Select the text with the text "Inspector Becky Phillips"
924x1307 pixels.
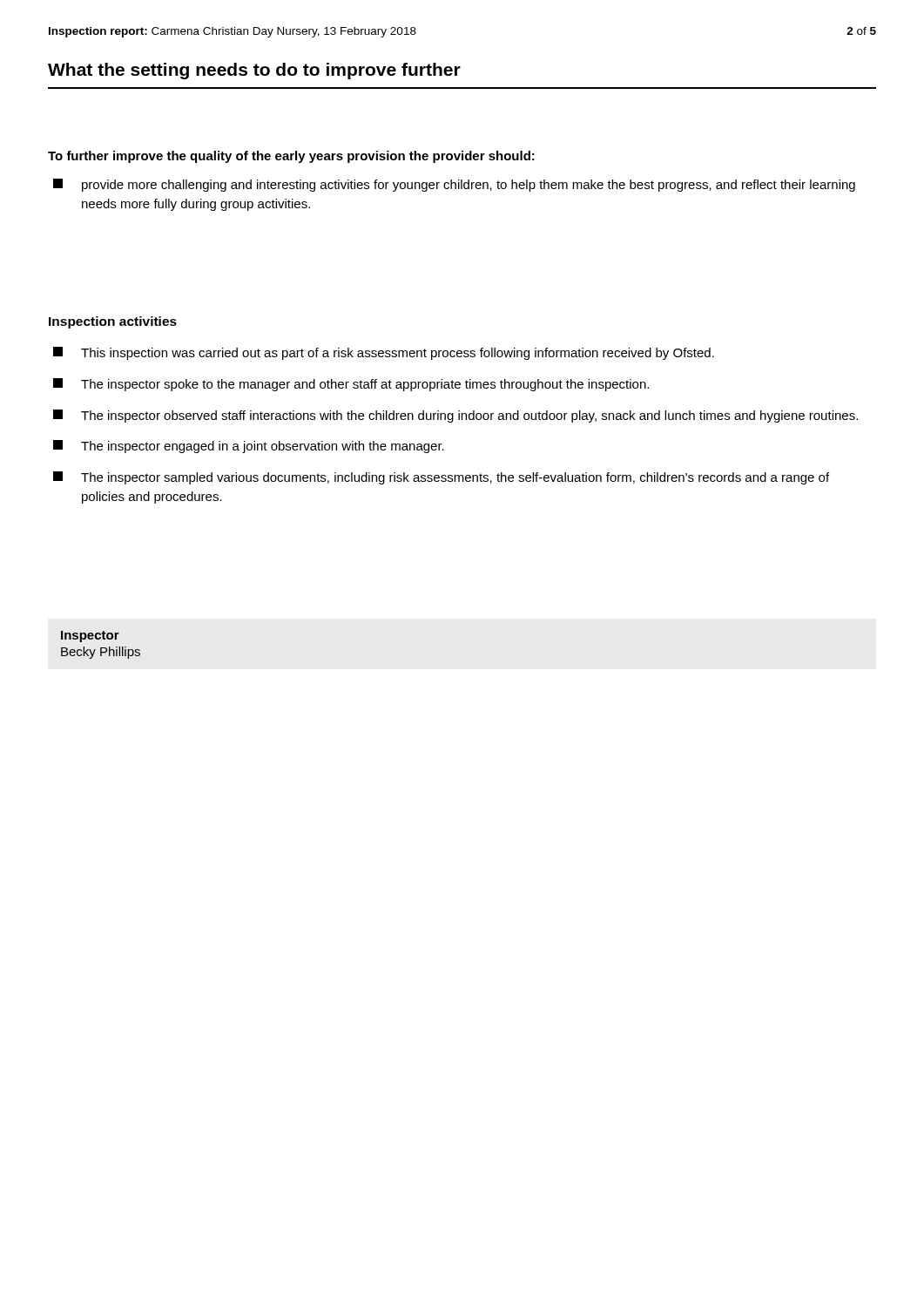[90, 637]
